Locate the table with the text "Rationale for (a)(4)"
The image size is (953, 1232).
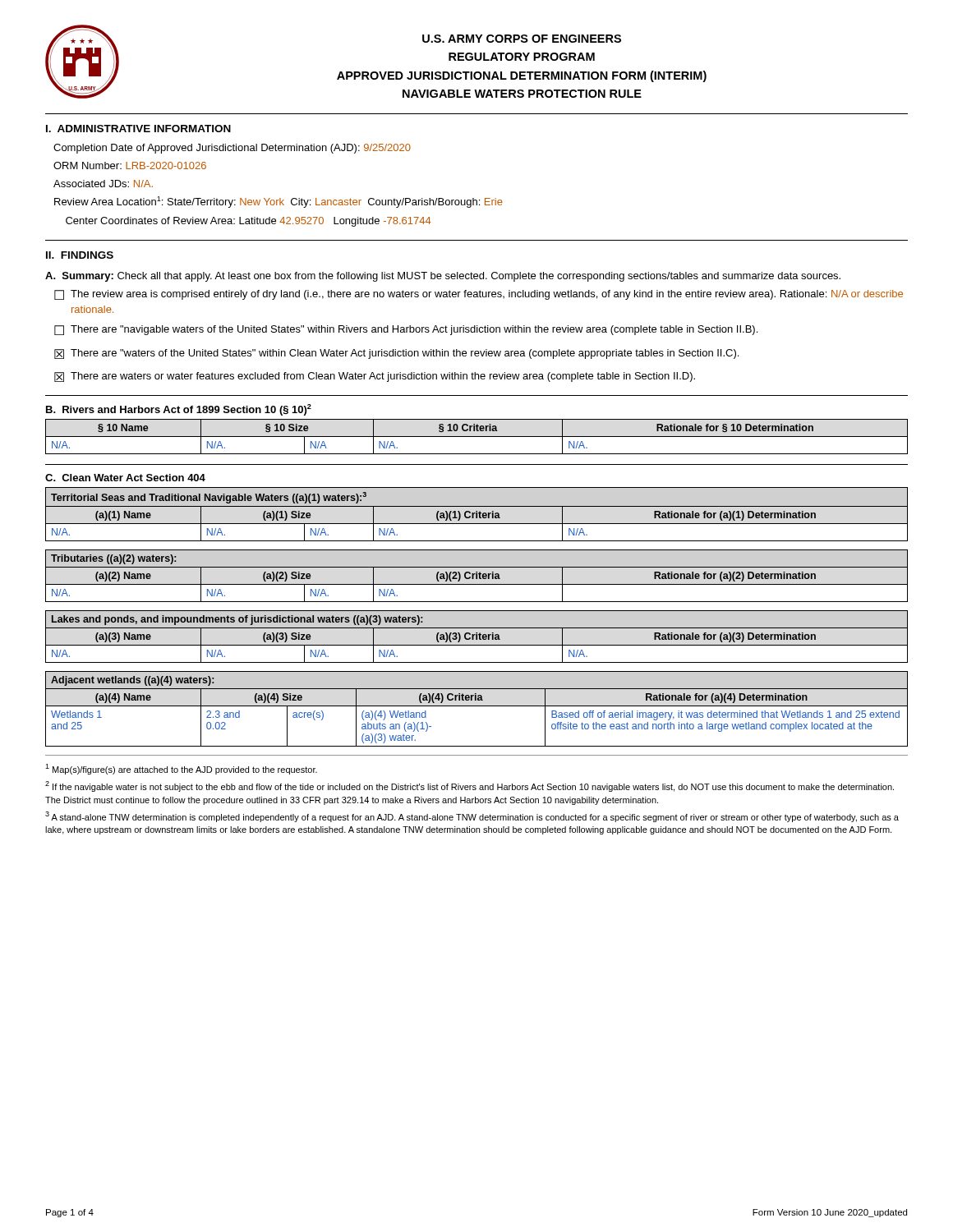click(476, 709)
